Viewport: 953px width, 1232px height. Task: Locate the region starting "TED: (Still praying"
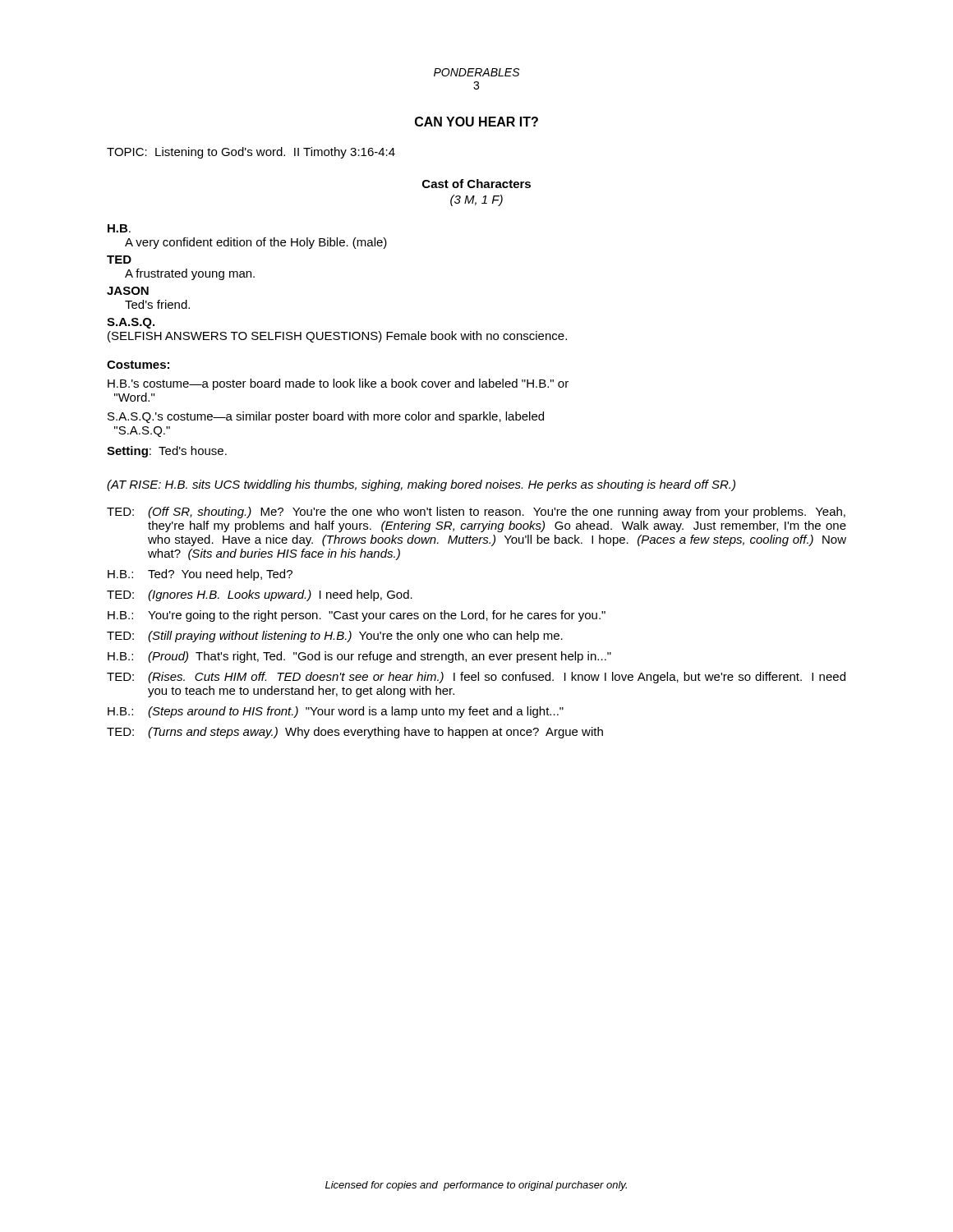click(476, 635)
